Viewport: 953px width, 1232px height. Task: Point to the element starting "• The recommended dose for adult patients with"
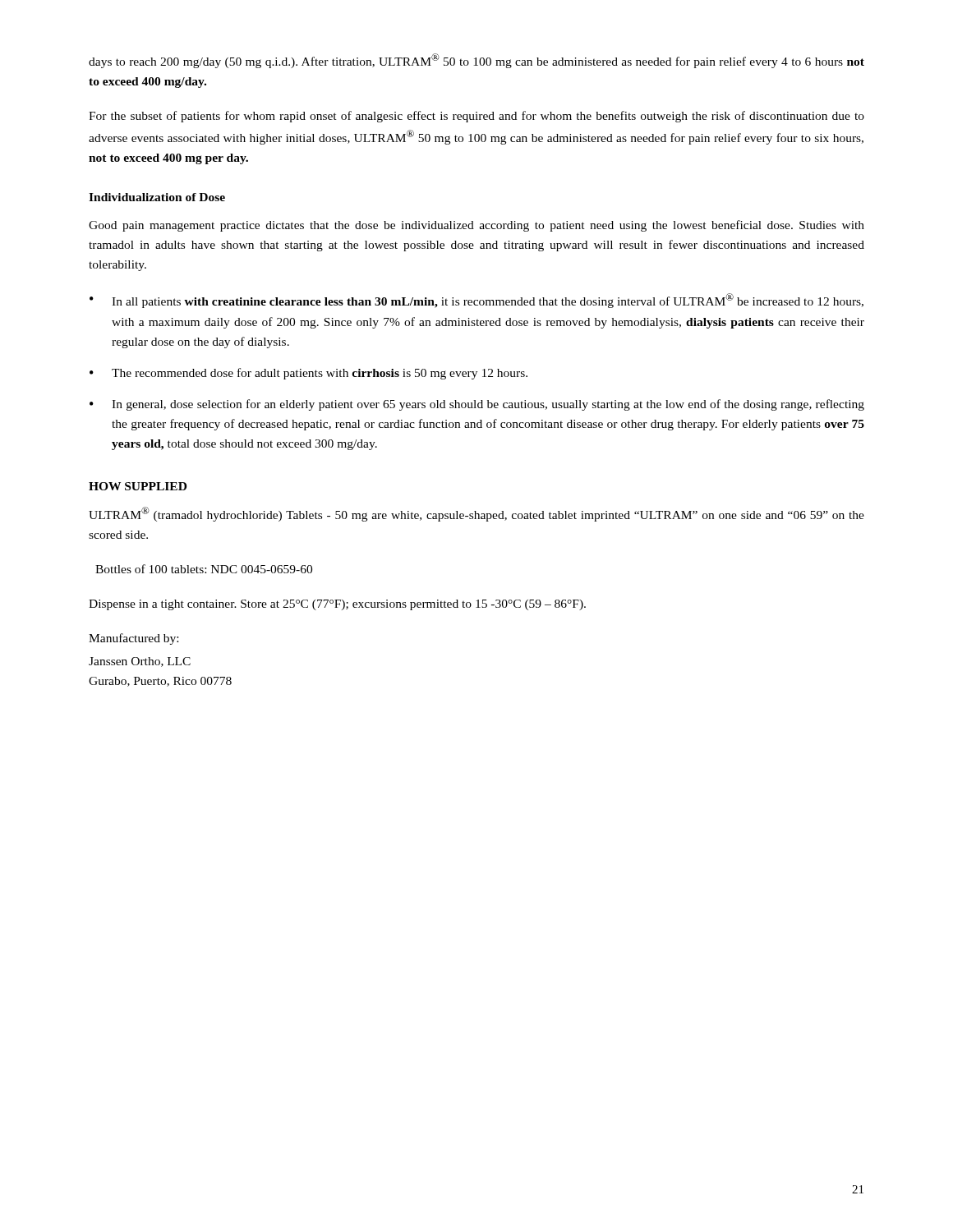(x=476, y=373)
